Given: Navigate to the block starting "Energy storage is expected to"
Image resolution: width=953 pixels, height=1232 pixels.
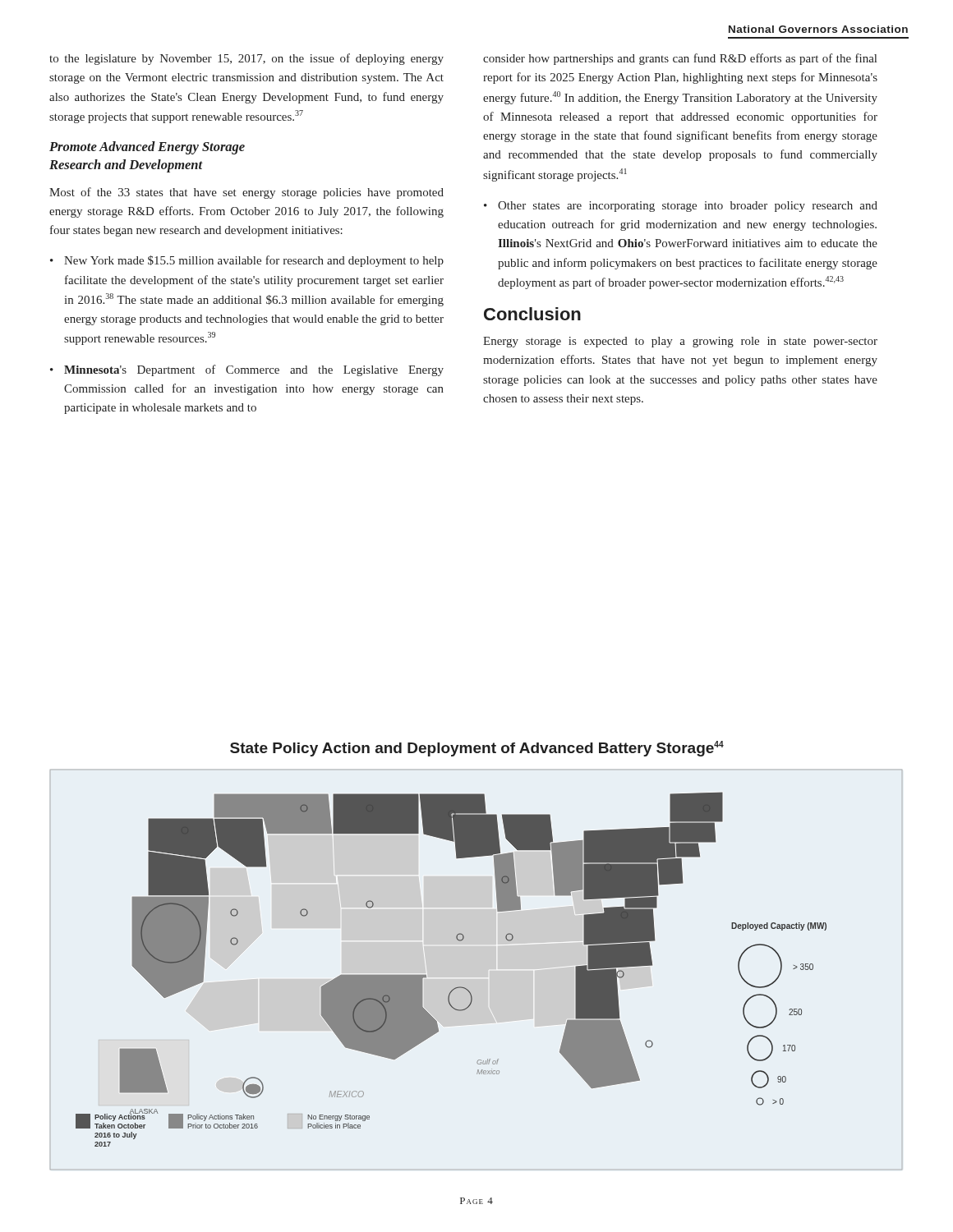Looking at the screenshot, I should pos(680,369).
